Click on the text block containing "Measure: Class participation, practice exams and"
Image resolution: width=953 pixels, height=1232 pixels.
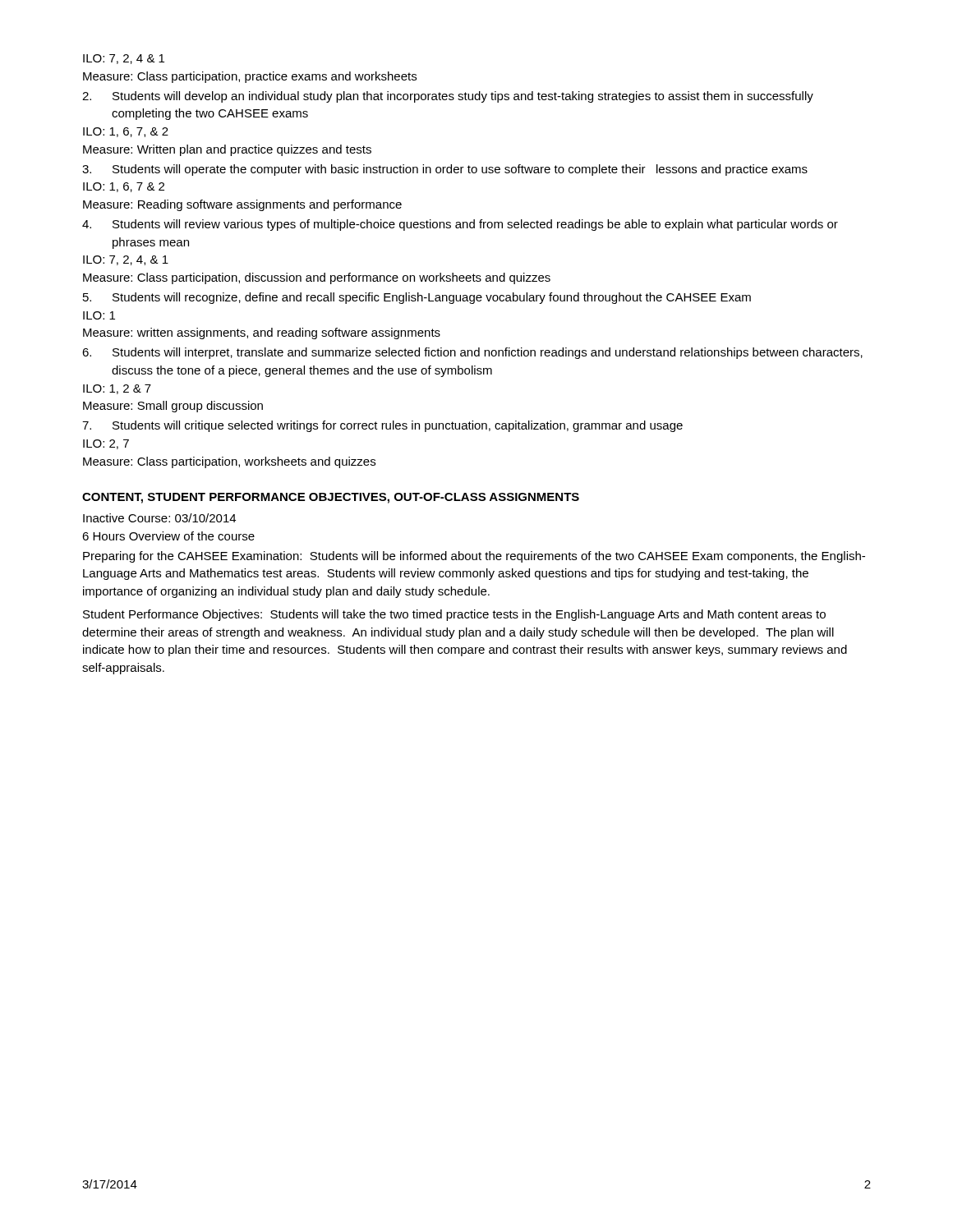tap(250, 76)
